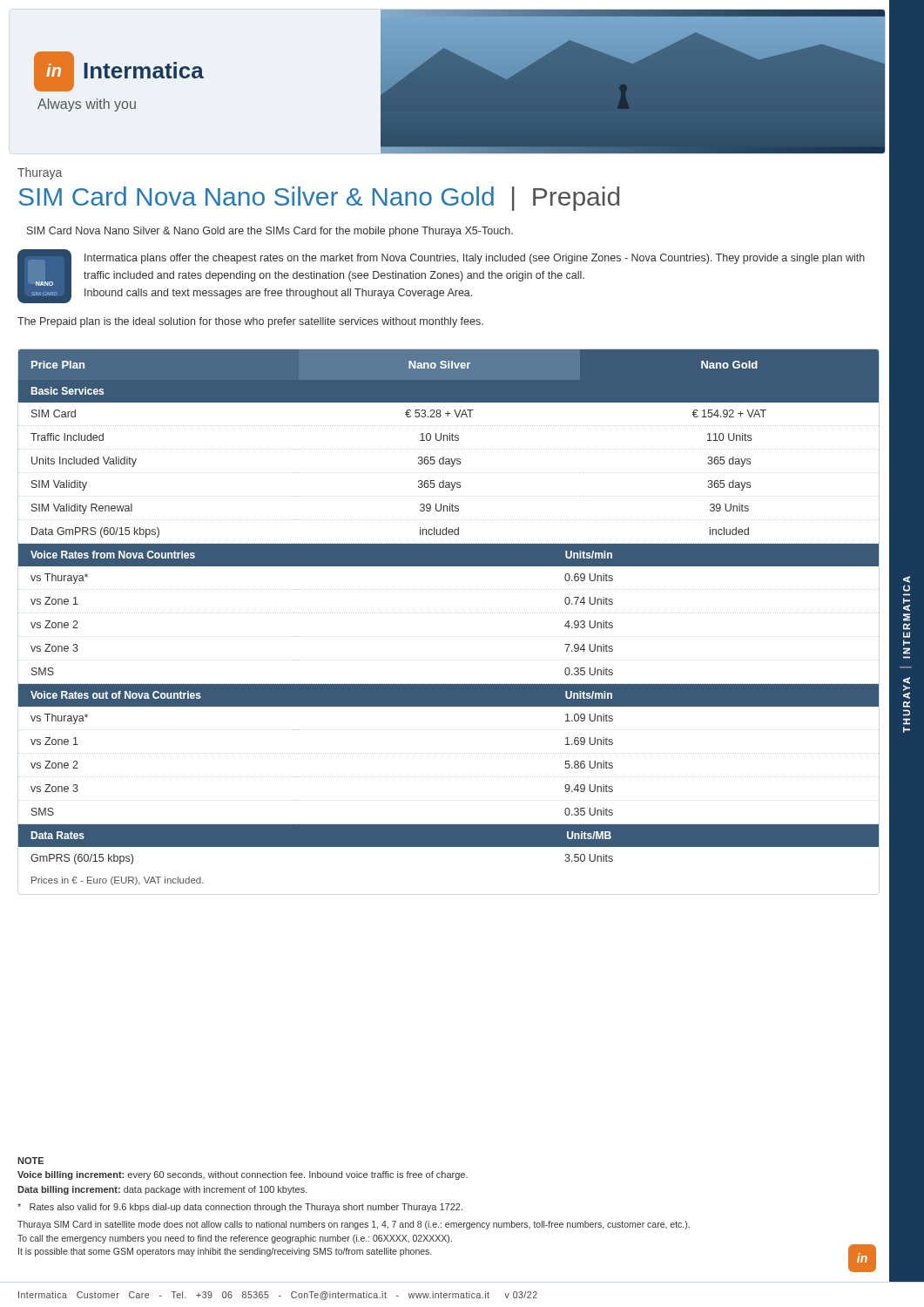Image resolution: width=924 pixels, height=1307 pixels.
Task: Click on the table containing "Units Included Validity"
Action: [x=449, y=622]
